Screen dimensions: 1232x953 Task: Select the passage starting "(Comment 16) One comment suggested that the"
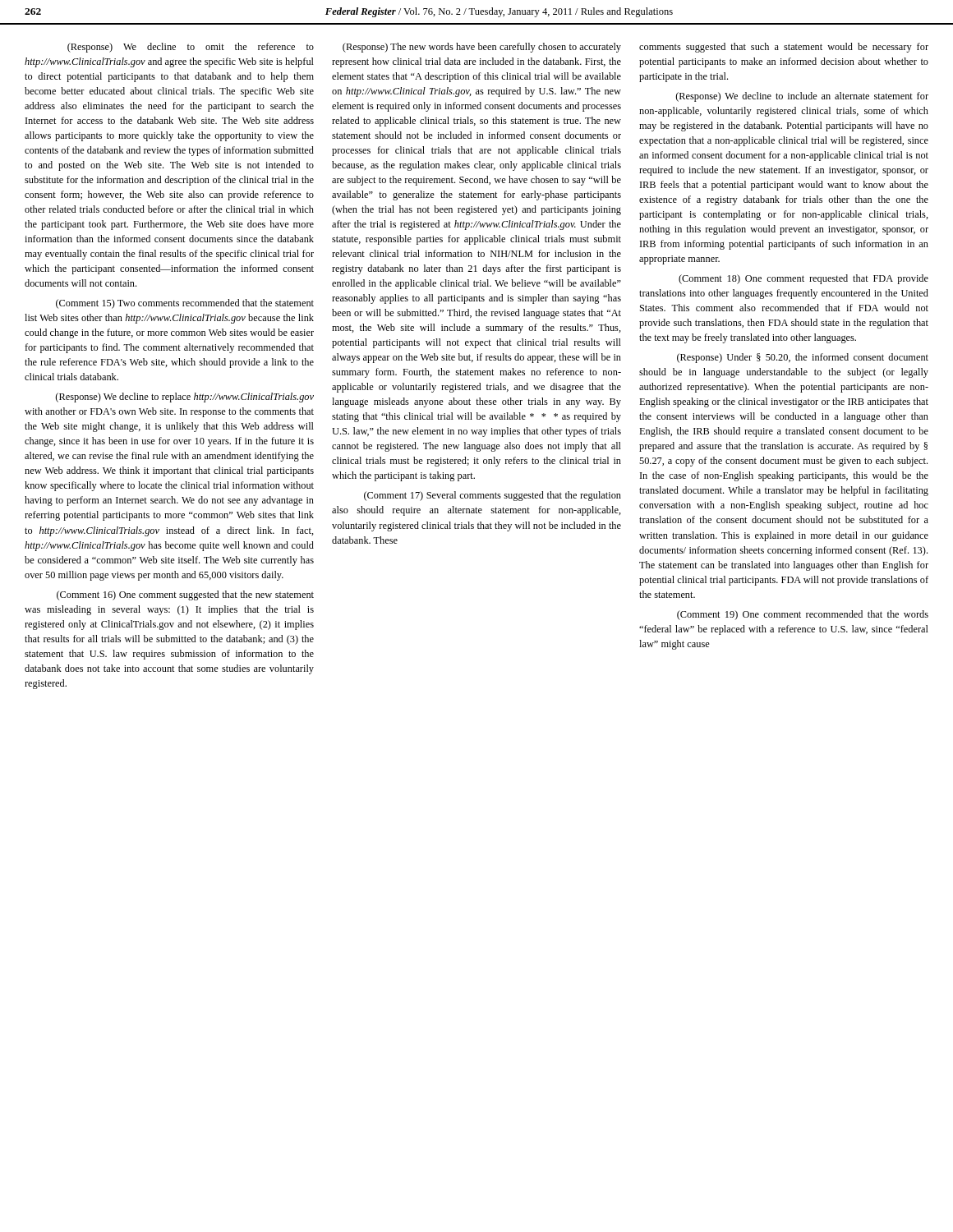pos(169,639)
